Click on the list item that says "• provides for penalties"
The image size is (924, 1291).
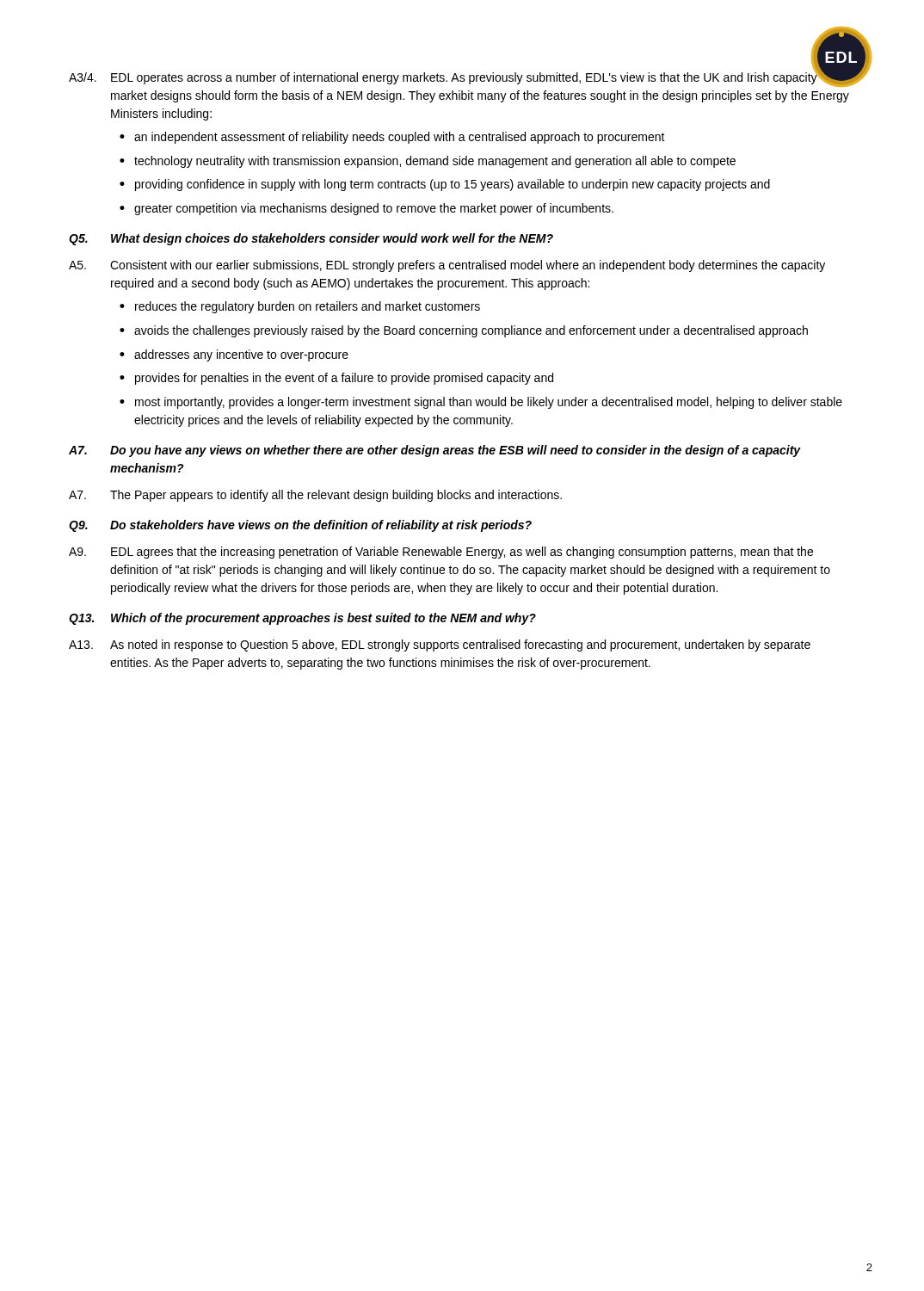coord(483,379)
